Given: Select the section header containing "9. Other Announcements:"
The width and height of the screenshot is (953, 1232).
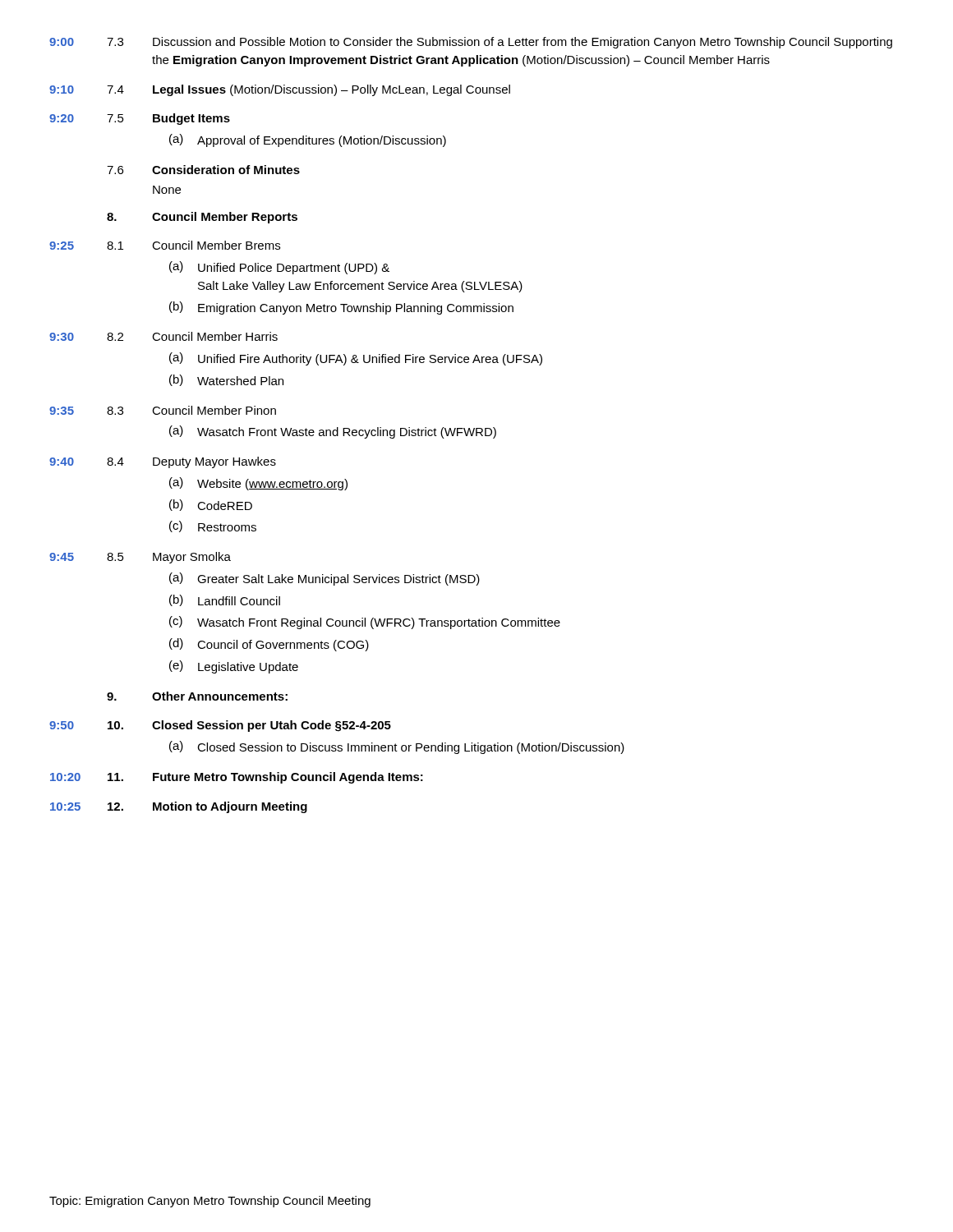Looking at the screenshot, I should 197,696.
